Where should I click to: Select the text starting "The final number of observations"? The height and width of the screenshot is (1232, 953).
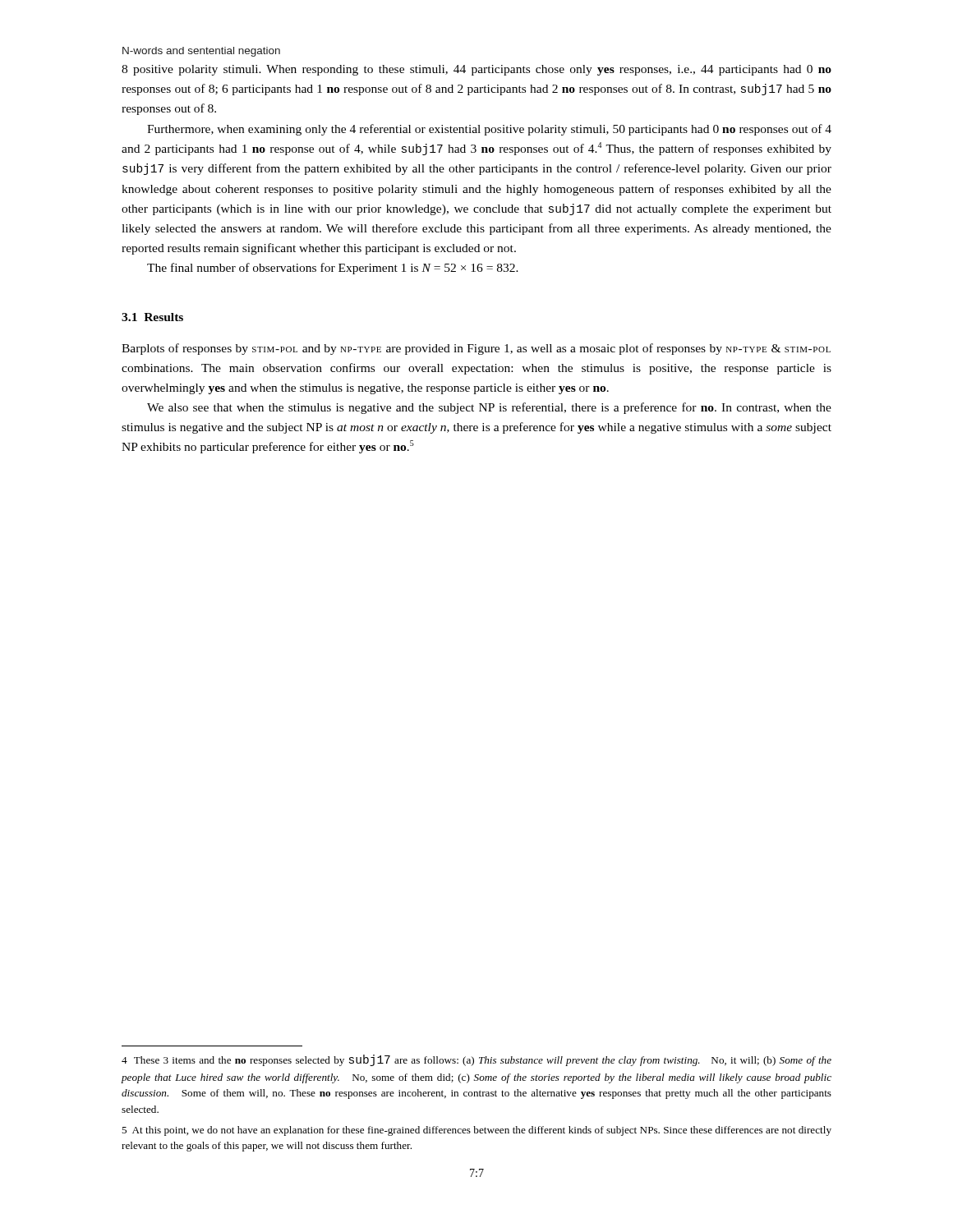[x=476, y=268]
